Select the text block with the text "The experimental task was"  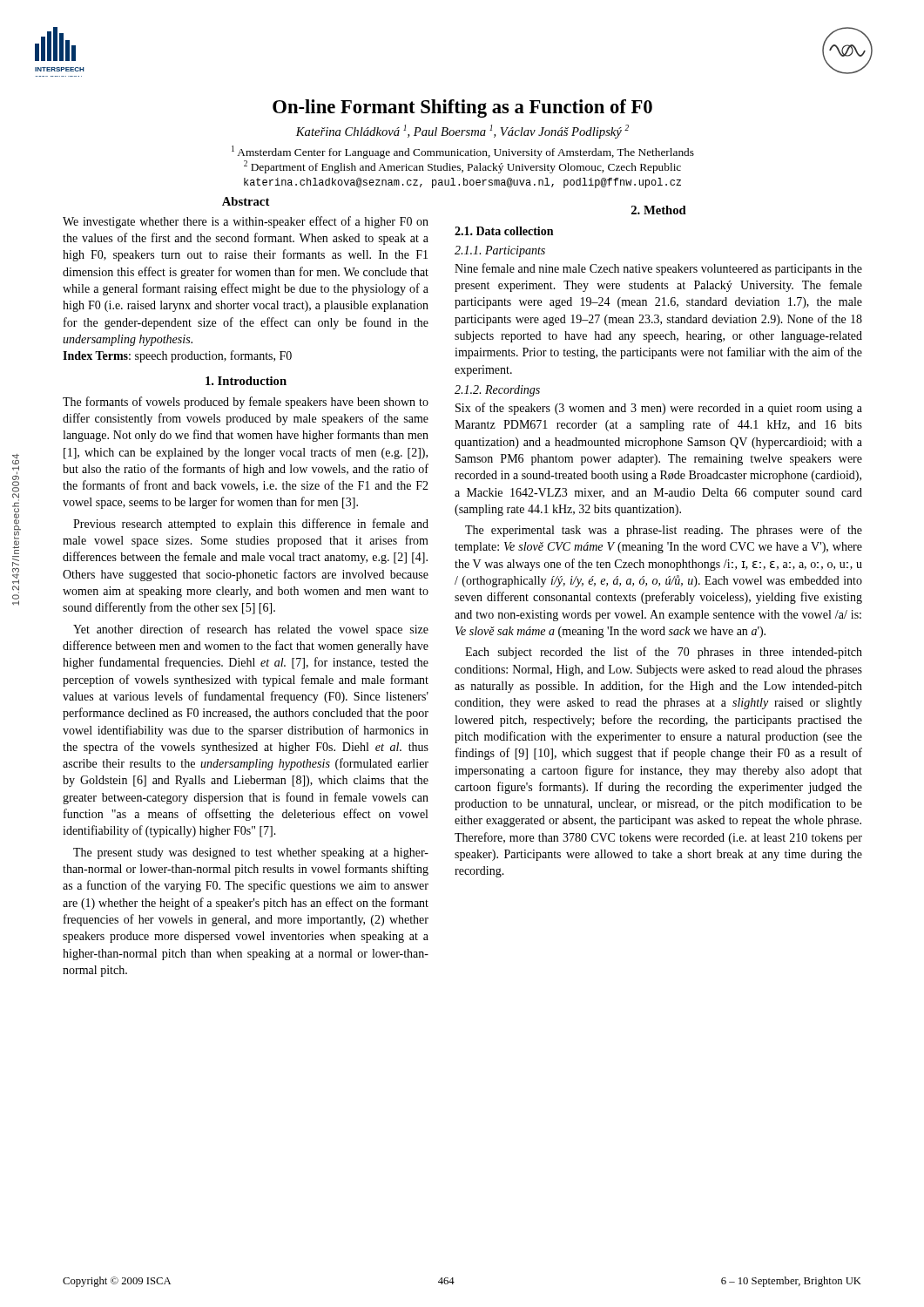(658, 581)
